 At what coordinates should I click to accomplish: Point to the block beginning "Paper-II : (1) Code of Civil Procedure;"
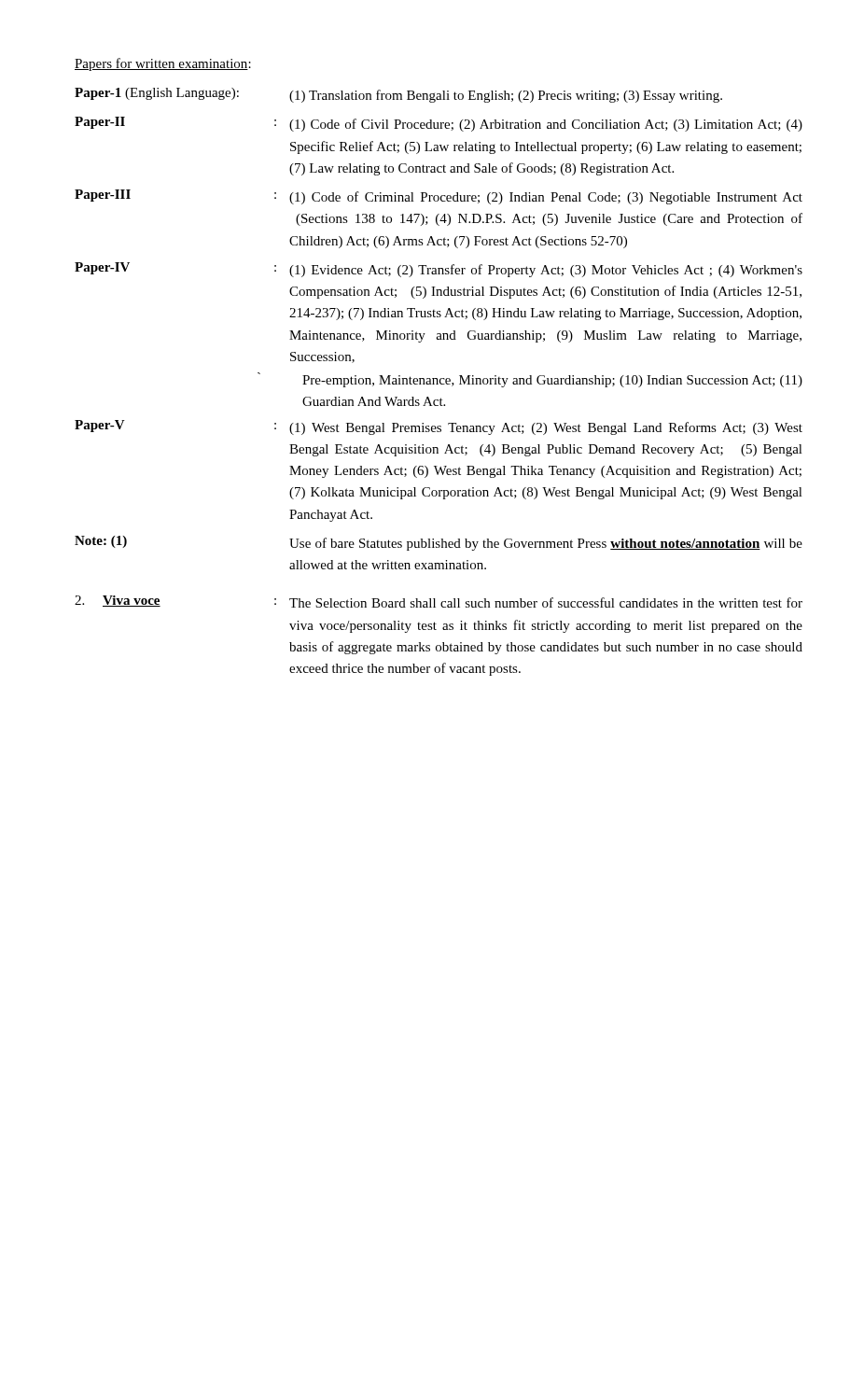(439, 147)
